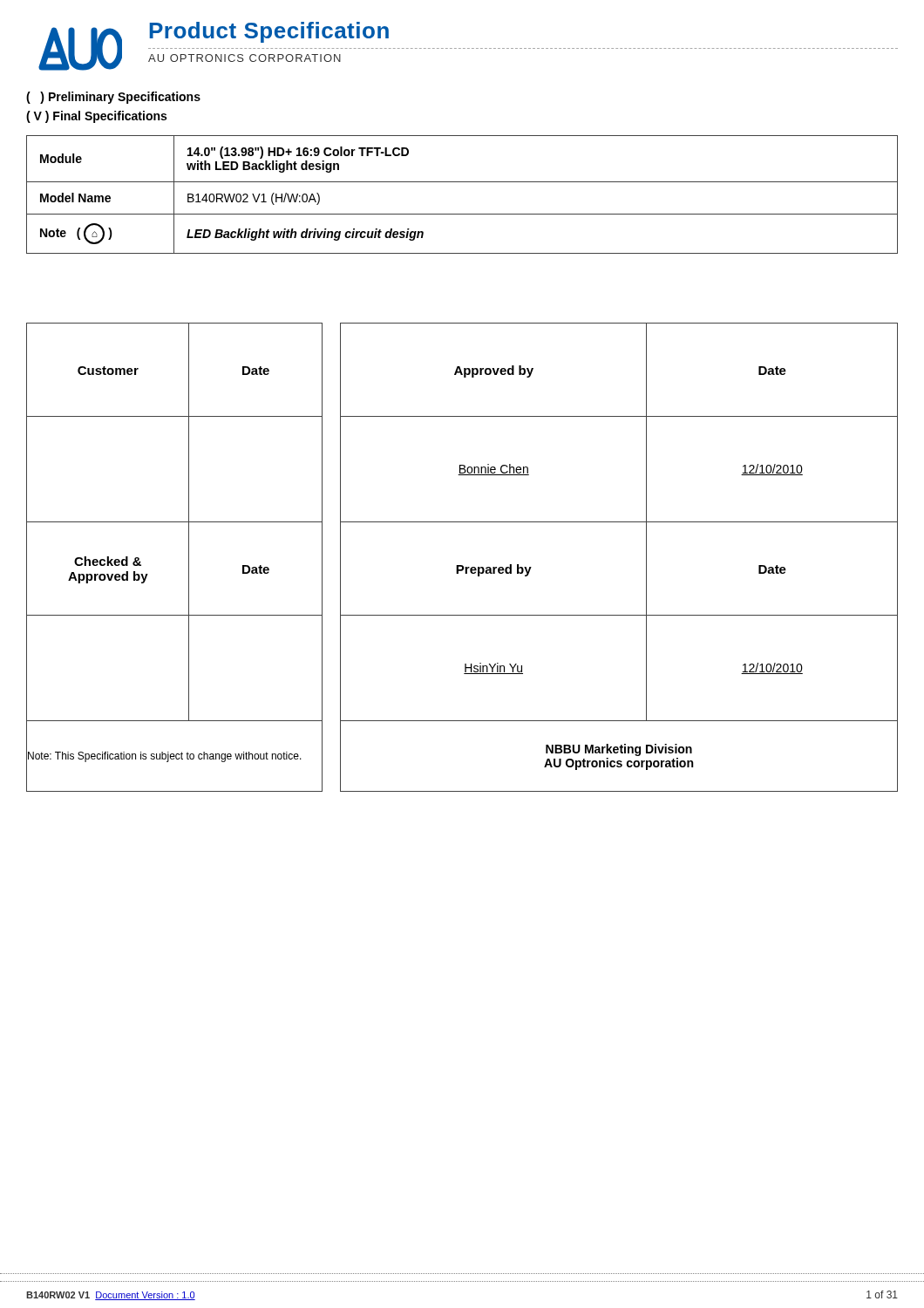This screenshot has height=1308, width=924.
Task: Select the table that reads "Note: This Specification is subject"
Action: [x=174, y=557]
